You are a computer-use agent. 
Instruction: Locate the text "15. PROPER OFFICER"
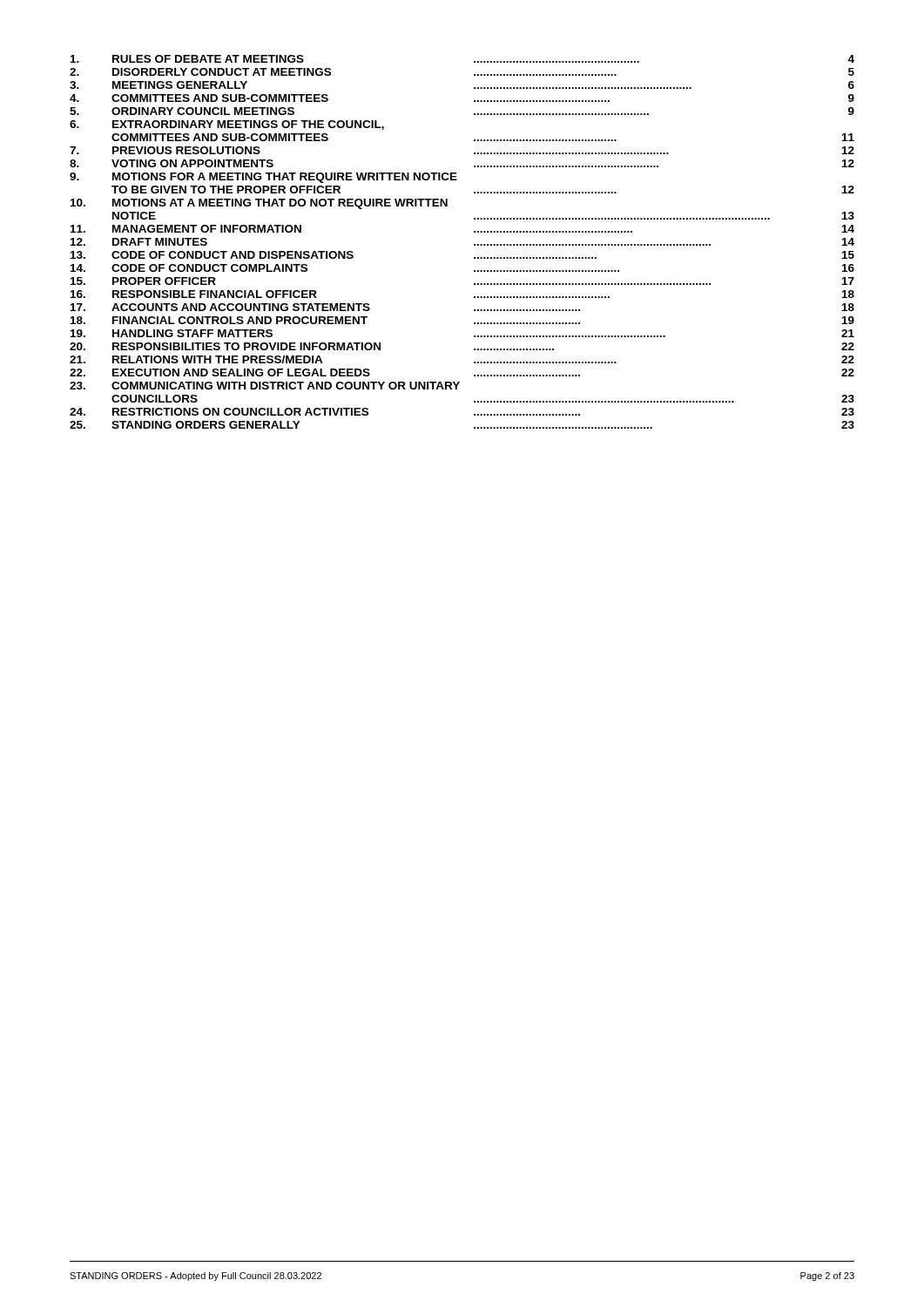pos(462,281)
